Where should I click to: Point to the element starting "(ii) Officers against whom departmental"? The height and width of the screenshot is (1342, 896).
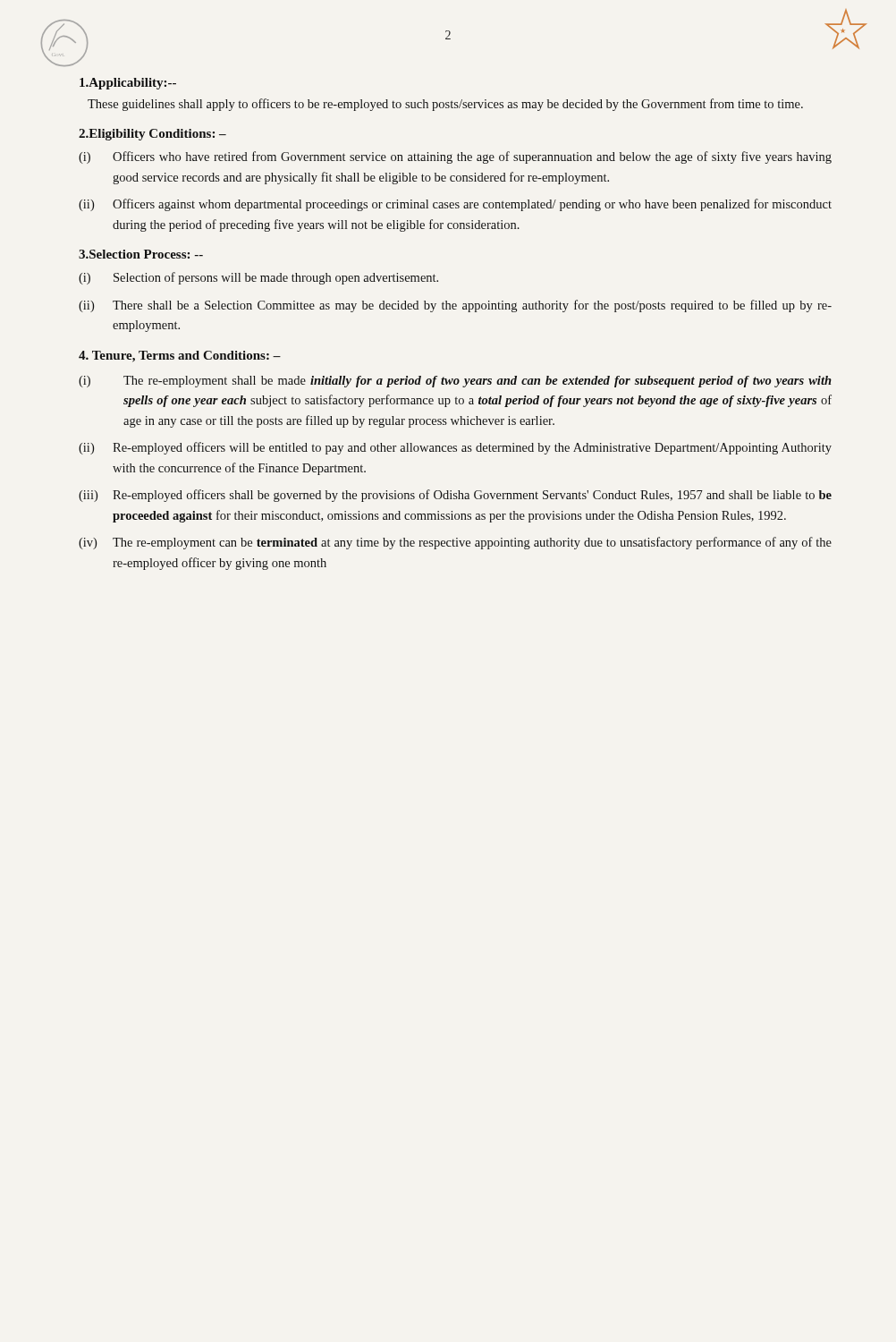[x=455, y=213]
